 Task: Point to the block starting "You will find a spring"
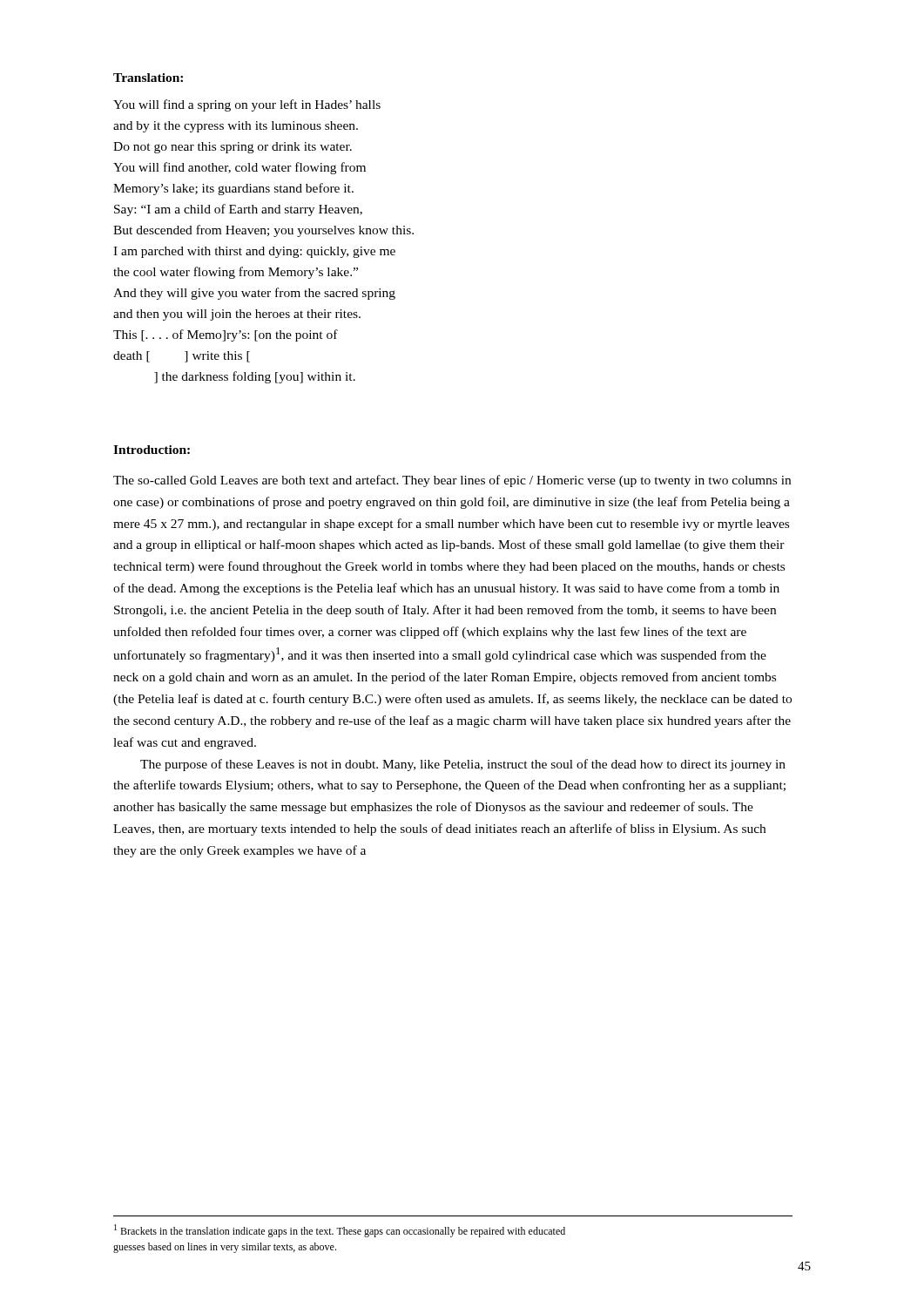click(x=247, y=105)
